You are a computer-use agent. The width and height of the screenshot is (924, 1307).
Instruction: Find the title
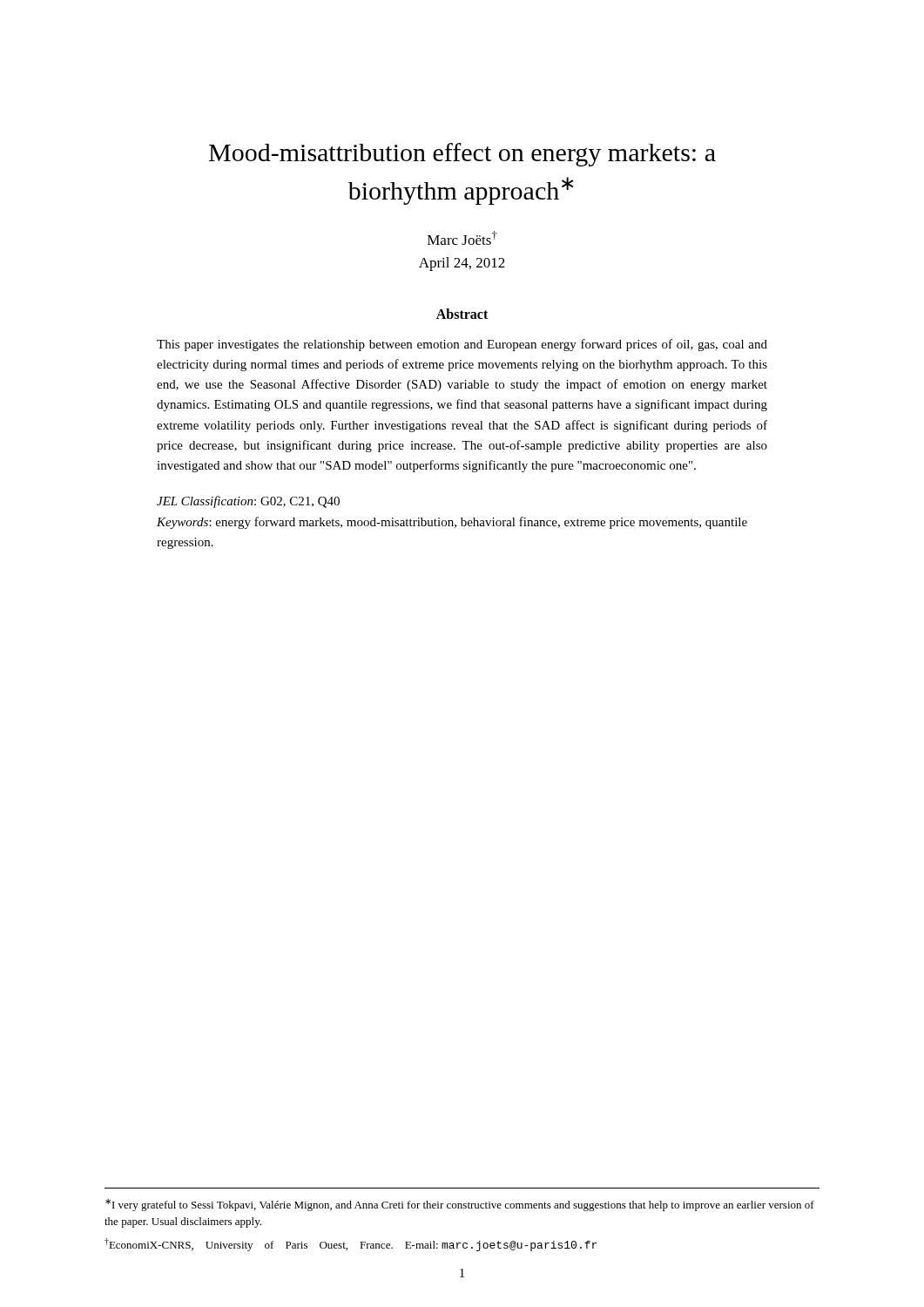point(462,172)
